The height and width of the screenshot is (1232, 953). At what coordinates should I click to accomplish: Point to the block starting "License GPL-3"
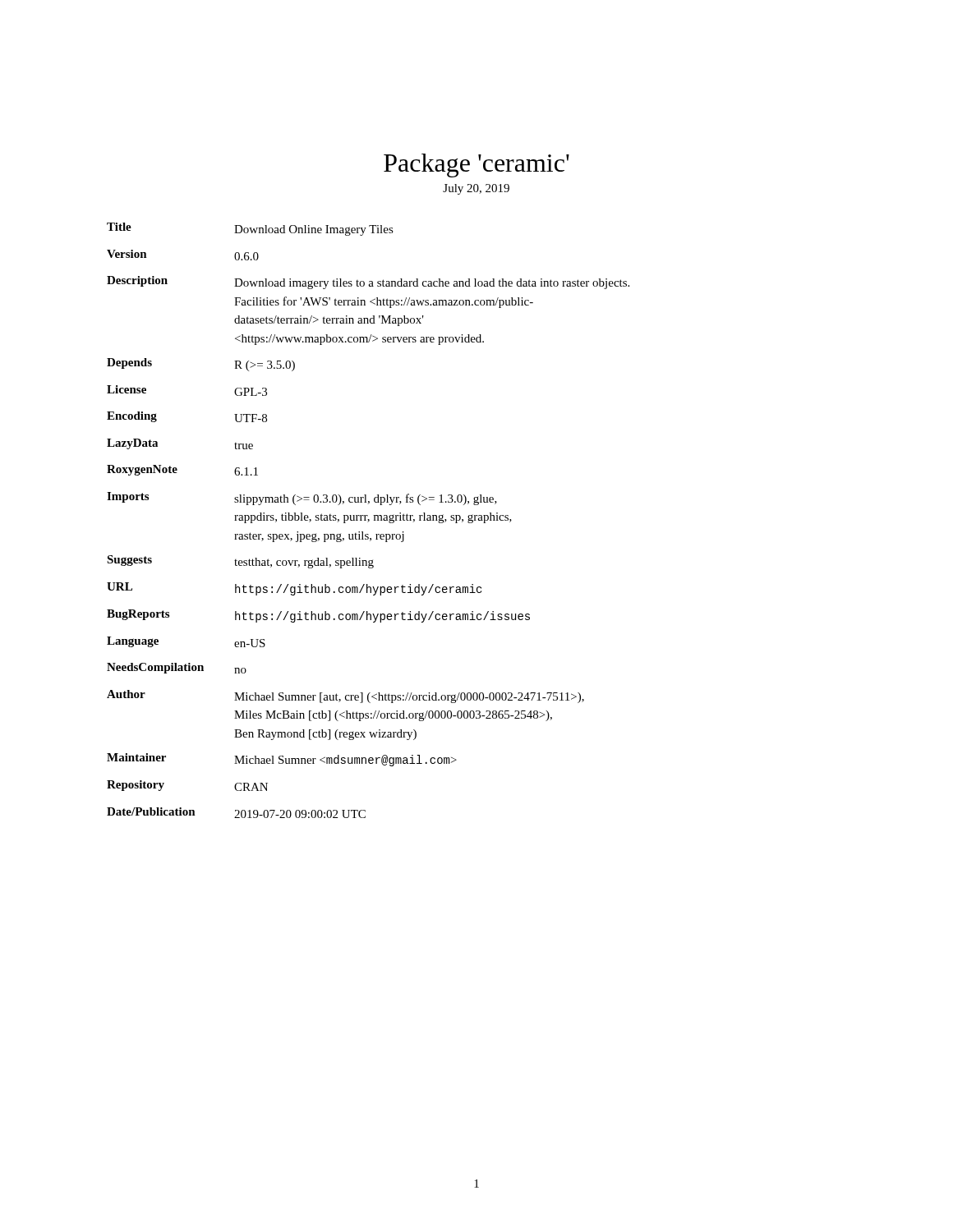click(117, 391)
